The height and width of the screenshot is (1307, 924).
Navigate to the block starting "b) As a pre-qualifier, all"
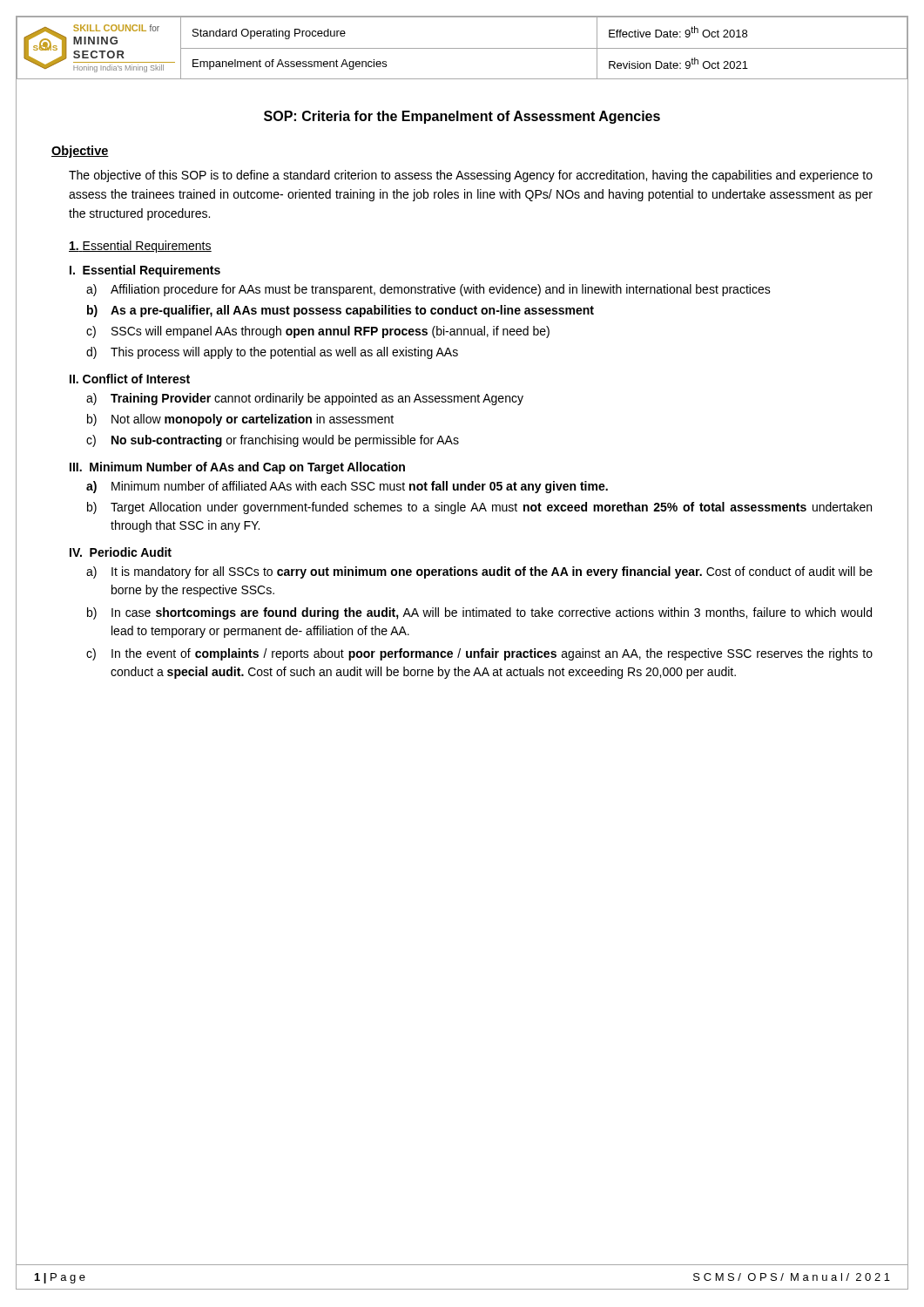click(x=479, y=311)
